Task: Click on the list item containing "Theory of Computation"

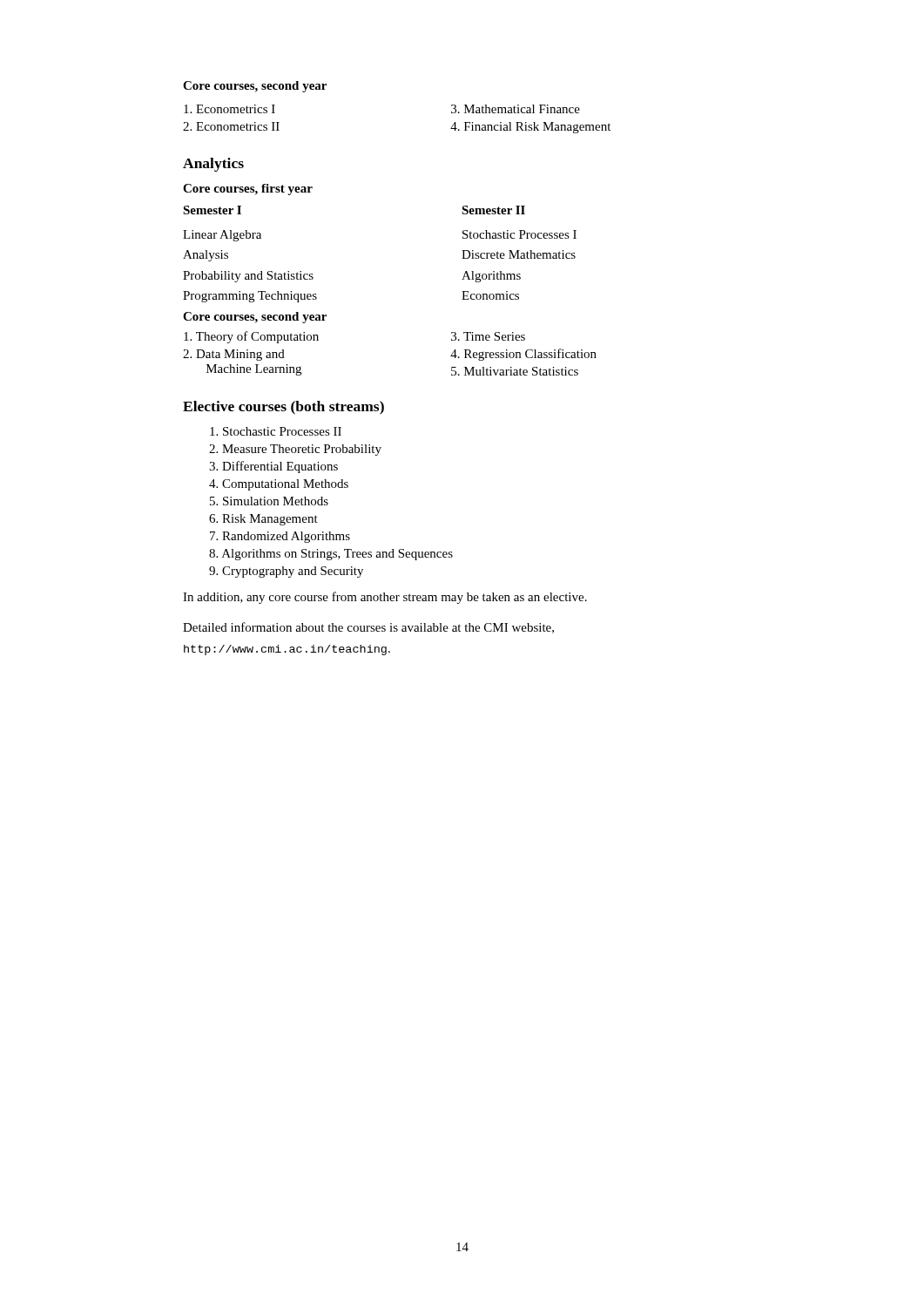Action: click(251, 336)
